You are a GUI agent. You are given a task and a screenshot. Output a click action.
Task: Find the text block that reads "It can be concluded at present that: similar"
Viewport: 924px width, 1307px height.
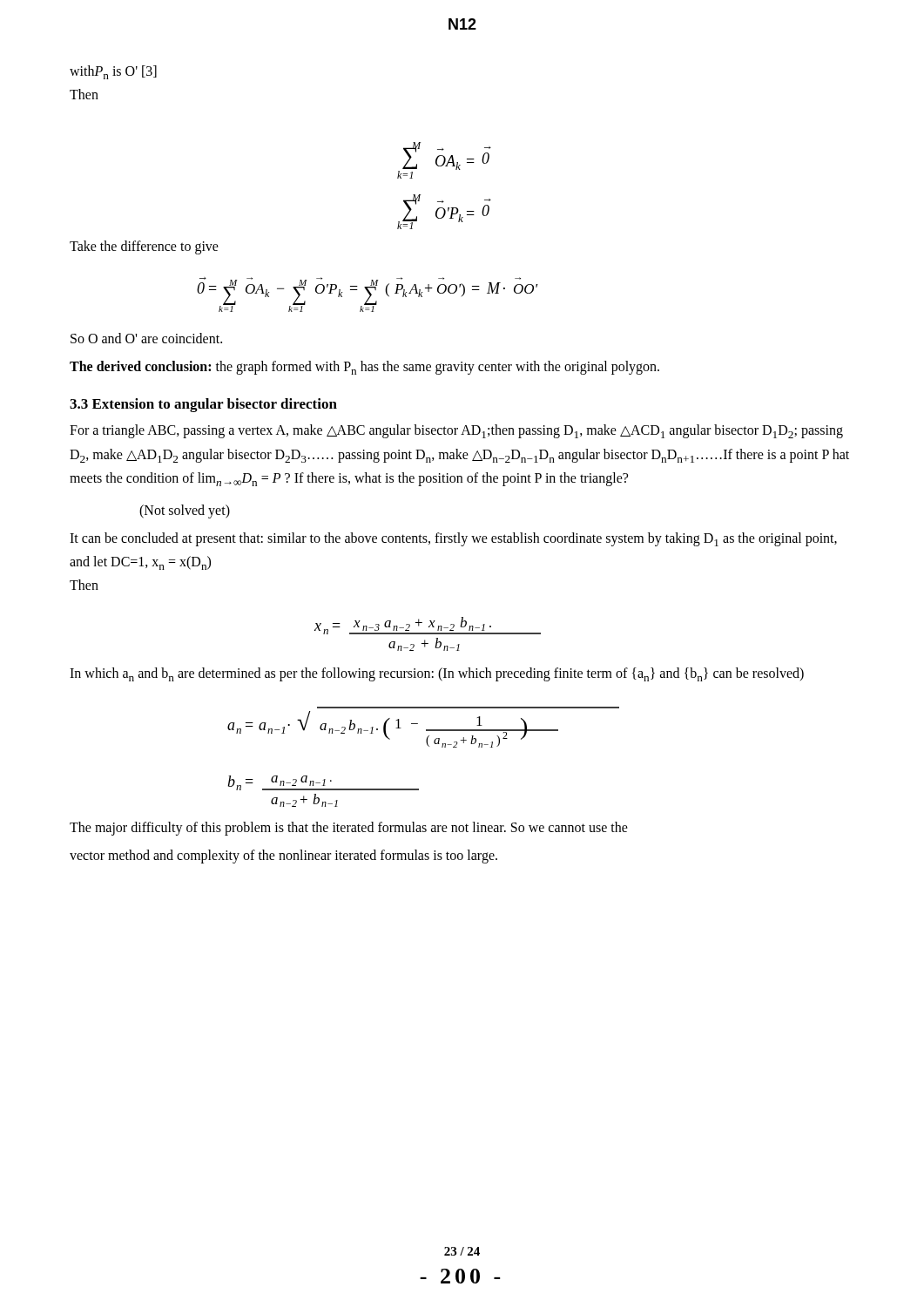[x=453, y=539]
